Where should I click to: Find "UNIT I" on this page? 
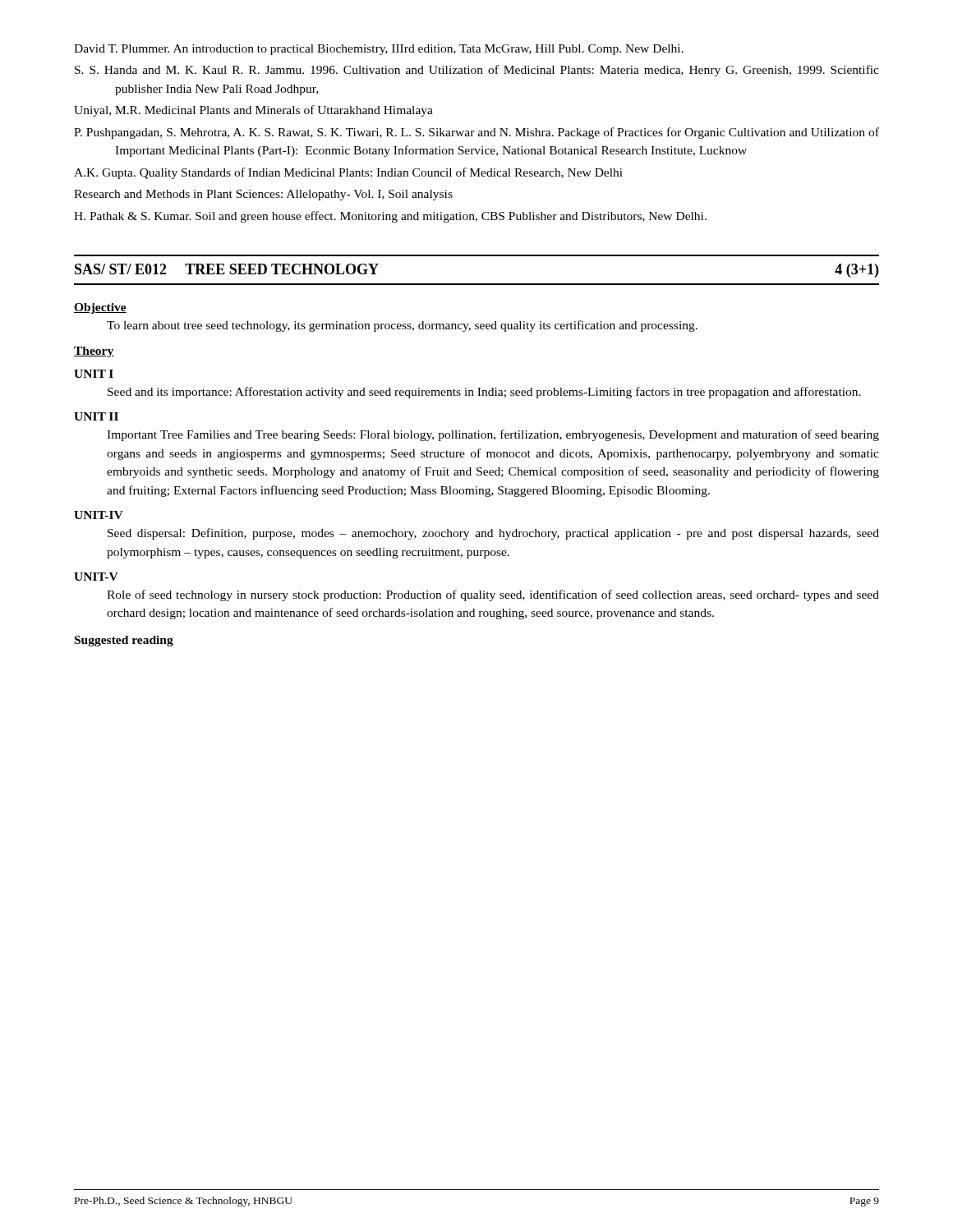pyautogui.click(x=94, y=373)
